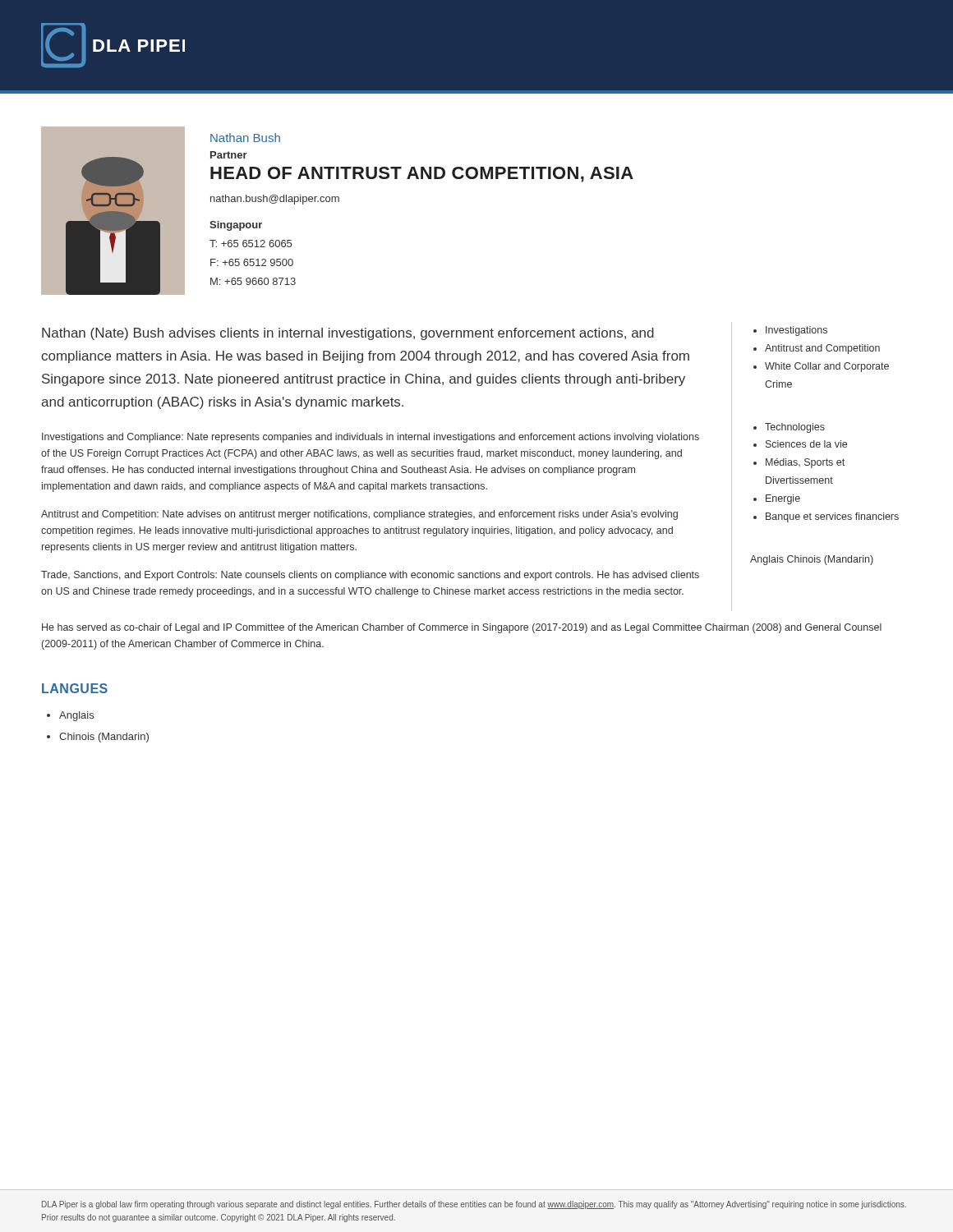Where does it say "Sciences de la vie"?

click(806, 445)
